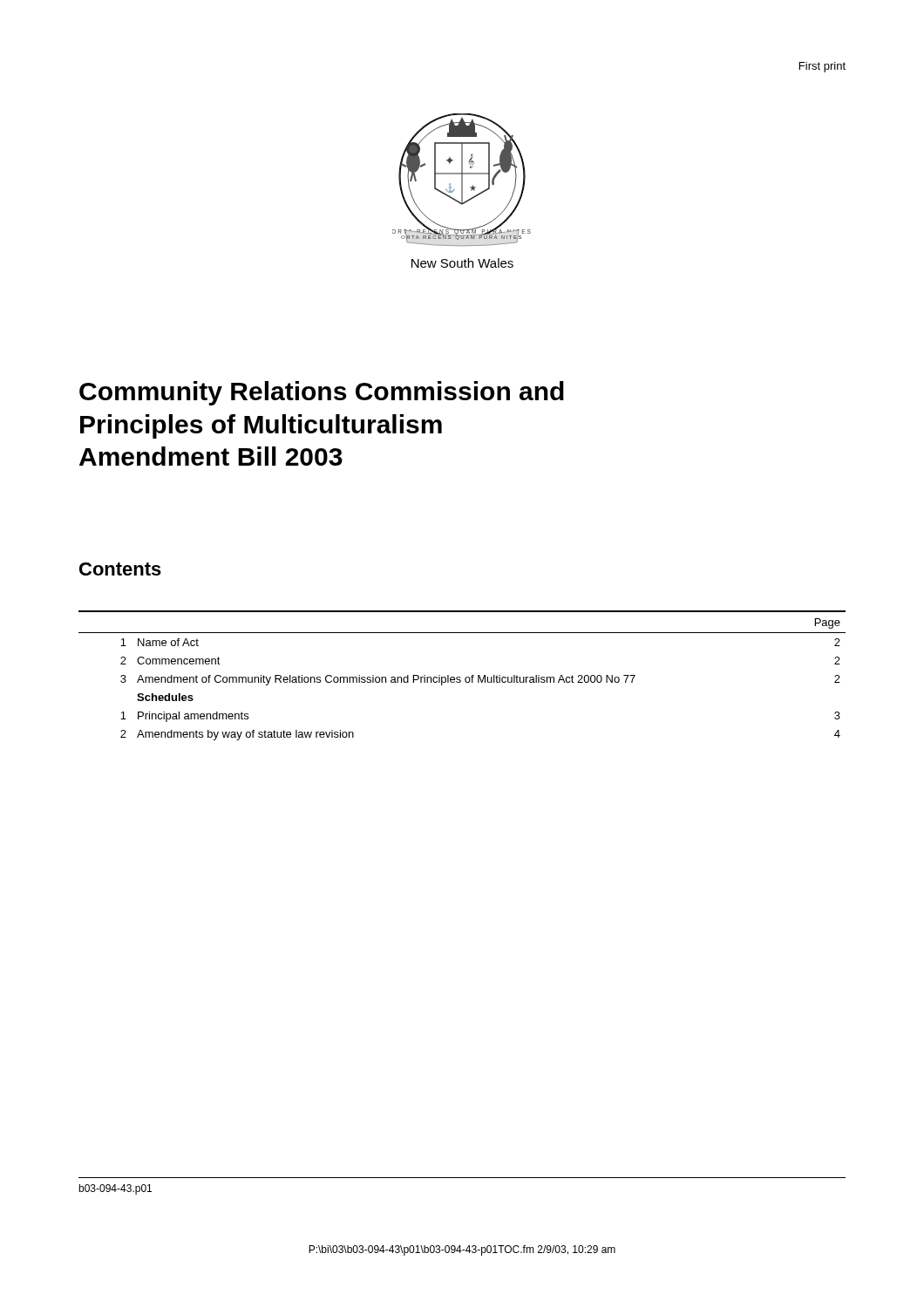This screenshot has height=1308, width=924.
Task: Find the element starting "First print"
Action: pyautogui.click(x=822, y=66)
